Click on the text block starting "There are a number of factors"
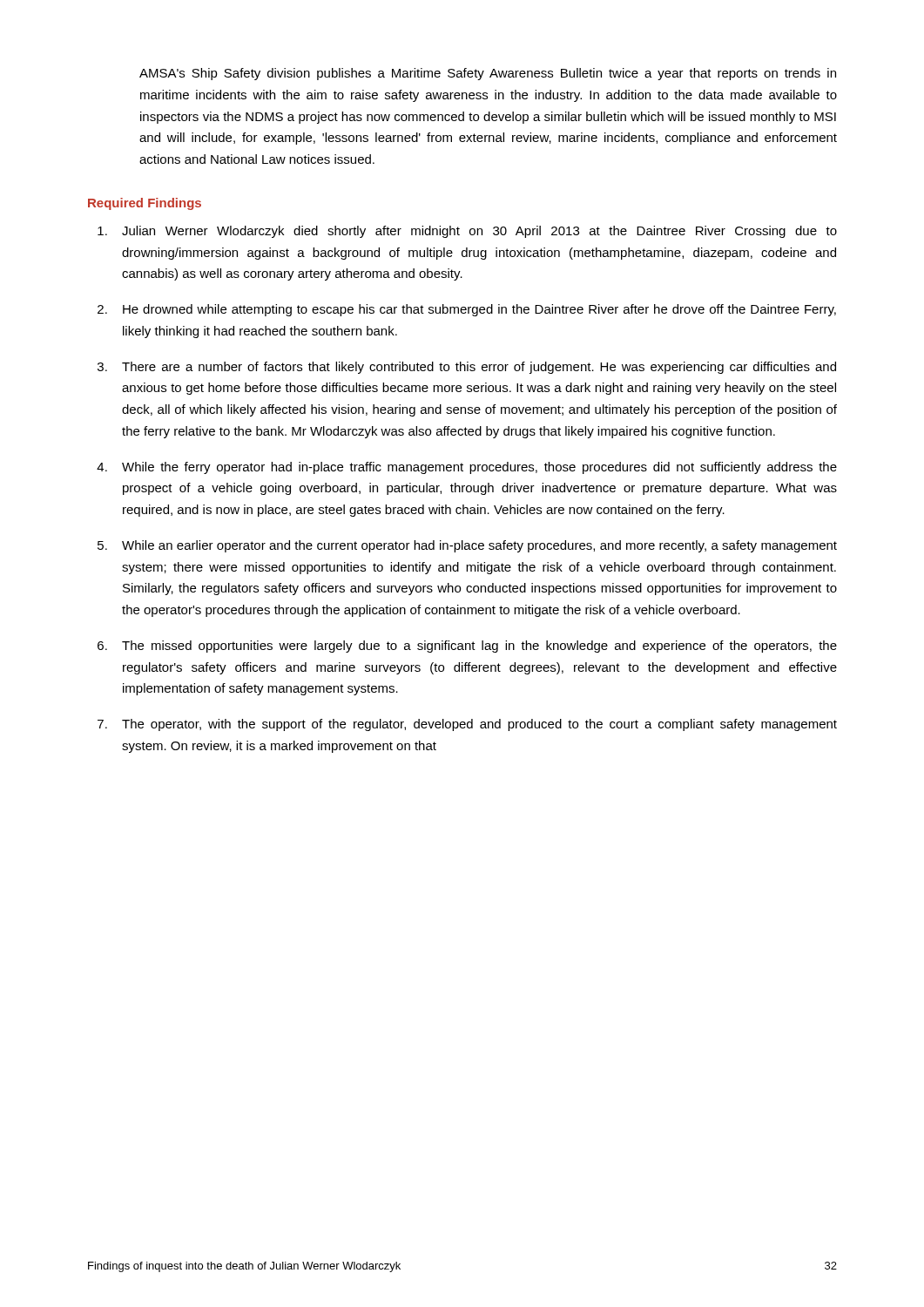Viewport: 924px width, 1307px height. [x=474, y=399]
